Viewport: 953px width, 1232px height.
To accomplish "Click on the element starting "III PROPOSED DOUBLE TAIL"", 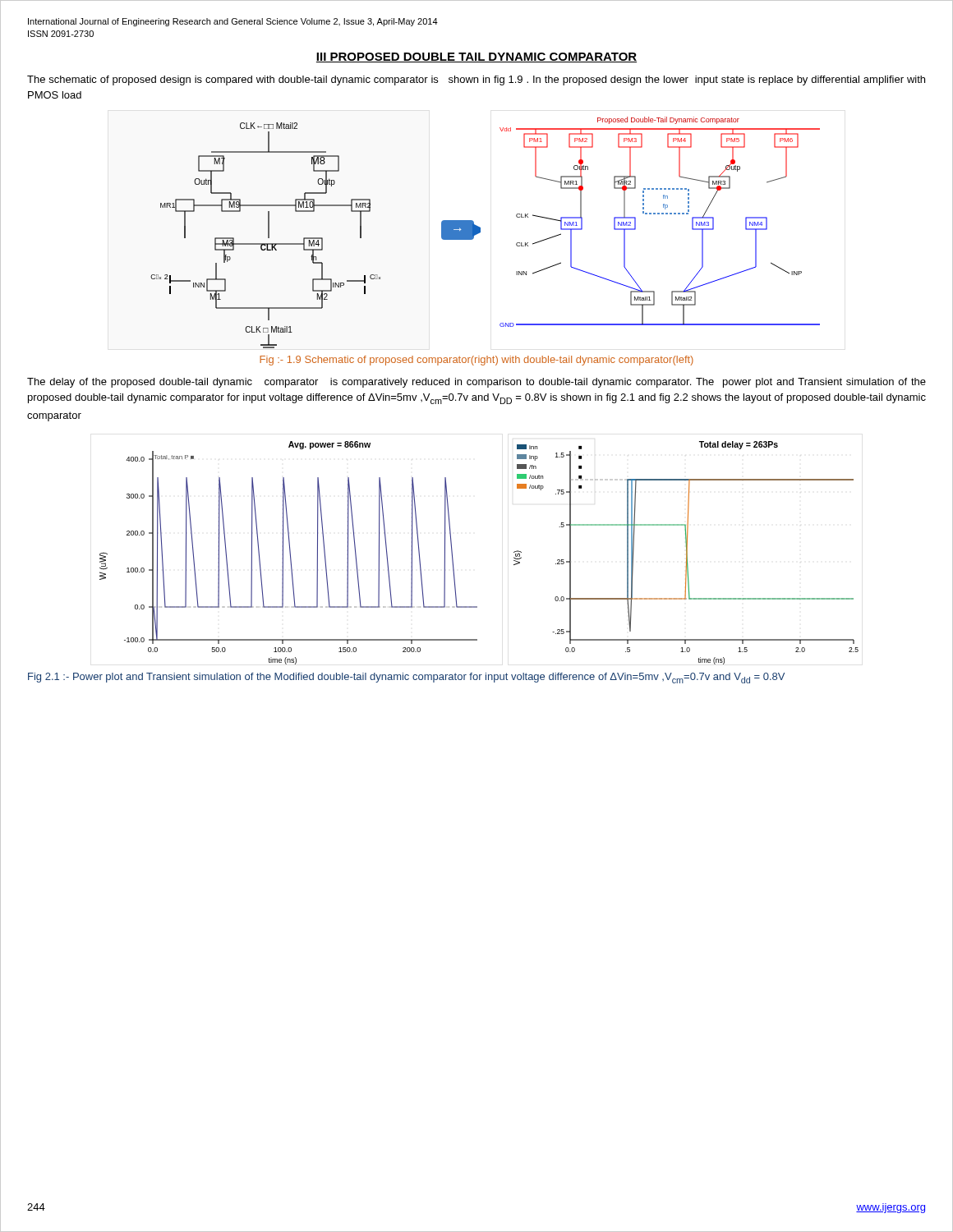I will coord(476,56).
